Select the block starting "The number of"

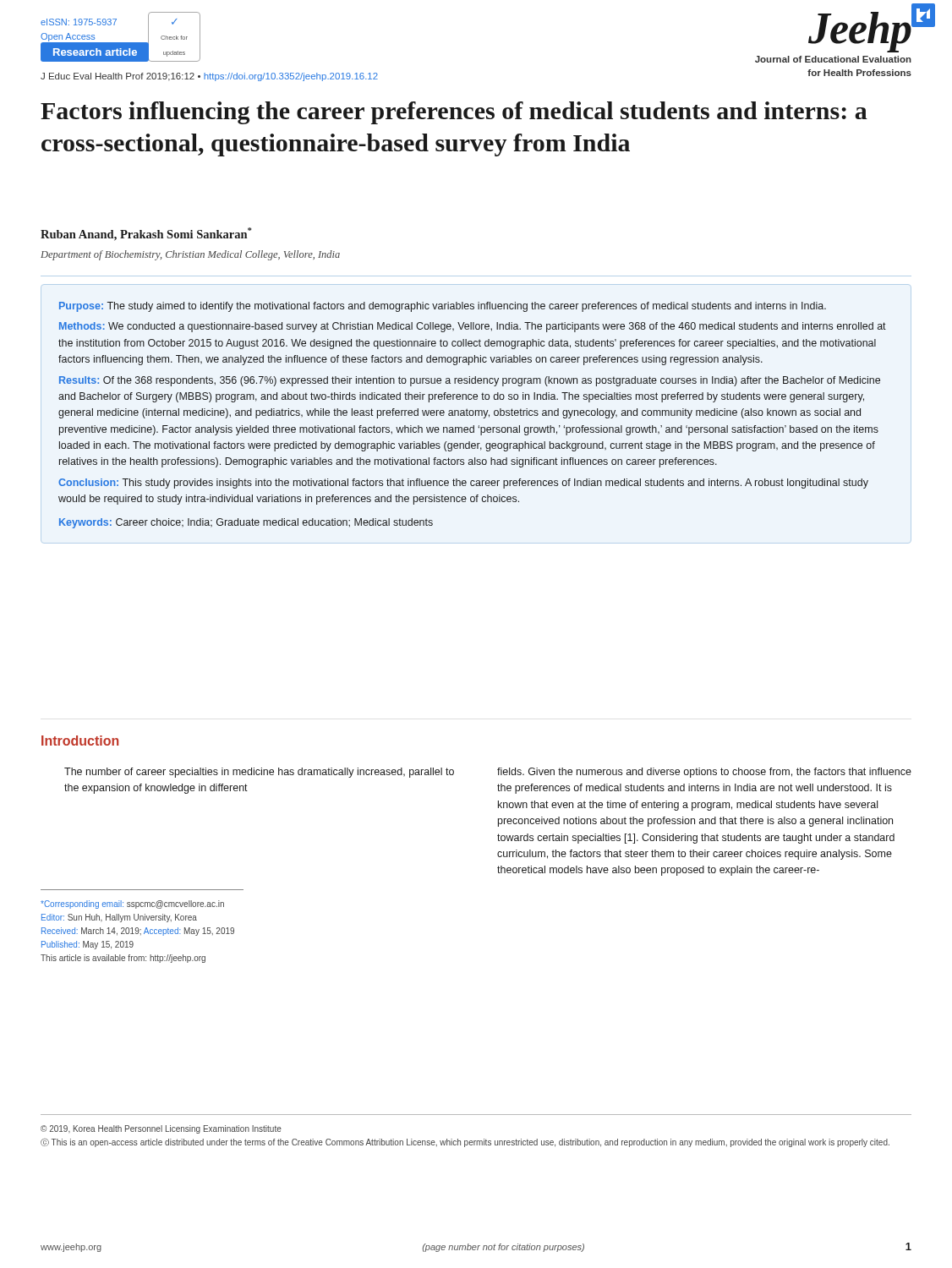pyautogui.click(x=260, y=781)
